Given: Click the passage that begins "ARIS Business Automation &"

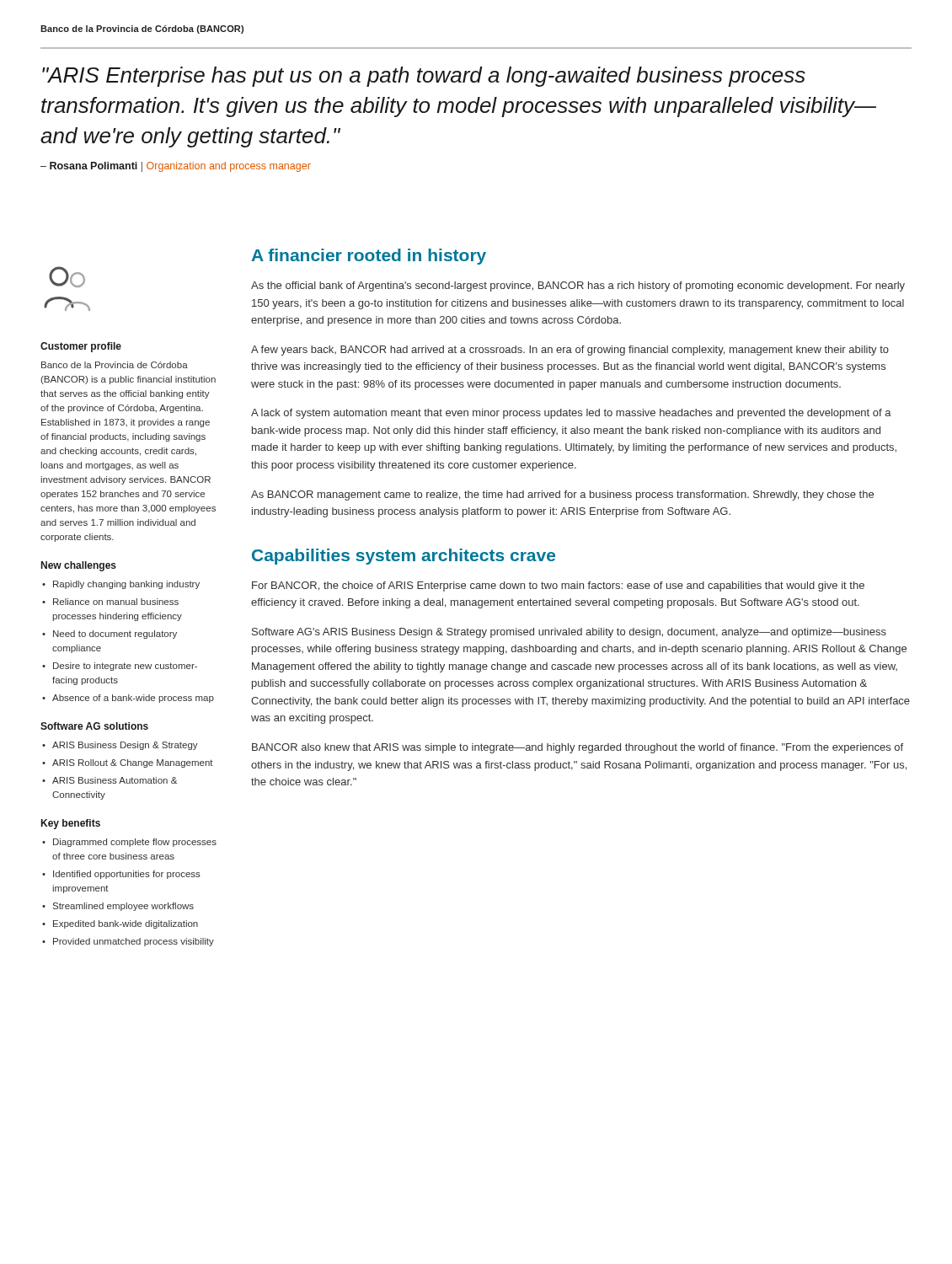Looking at the screenshot, I should [x=115, y=788].
